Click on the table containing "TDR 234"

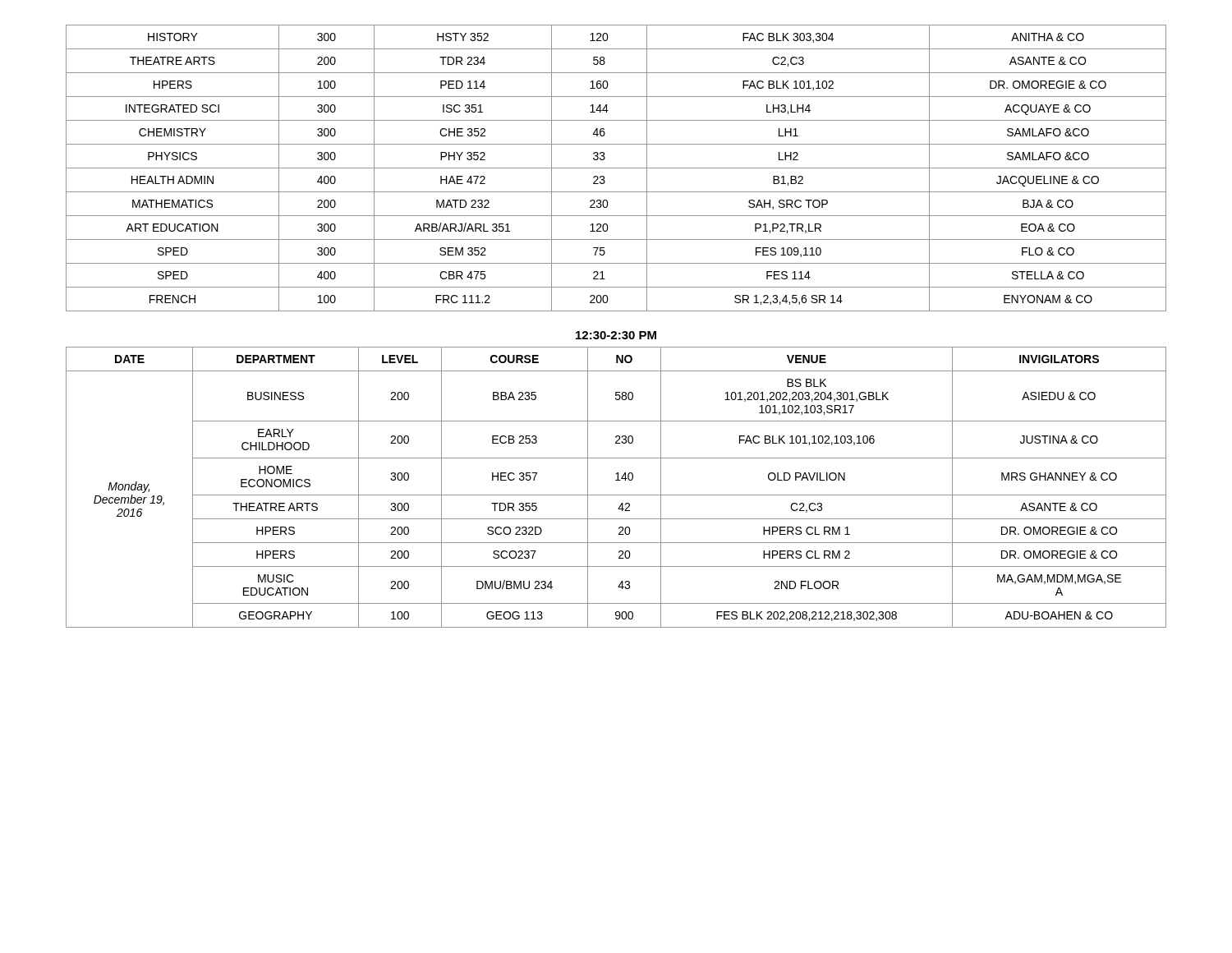pyautogui.click(x=616, y=168)
